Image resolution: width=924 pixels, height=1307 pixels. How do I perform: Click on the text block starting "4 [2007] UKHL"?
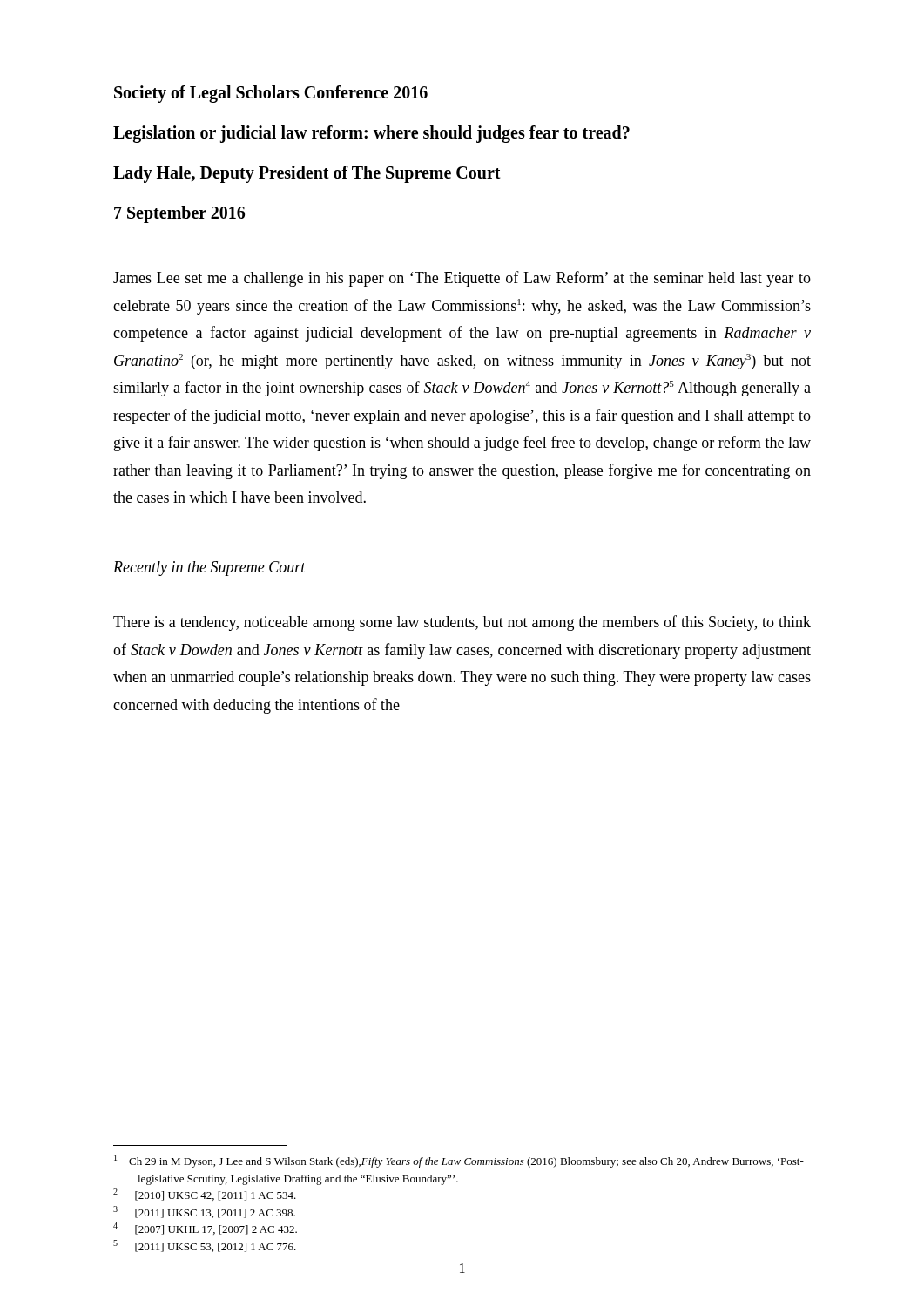(205, 1228)
